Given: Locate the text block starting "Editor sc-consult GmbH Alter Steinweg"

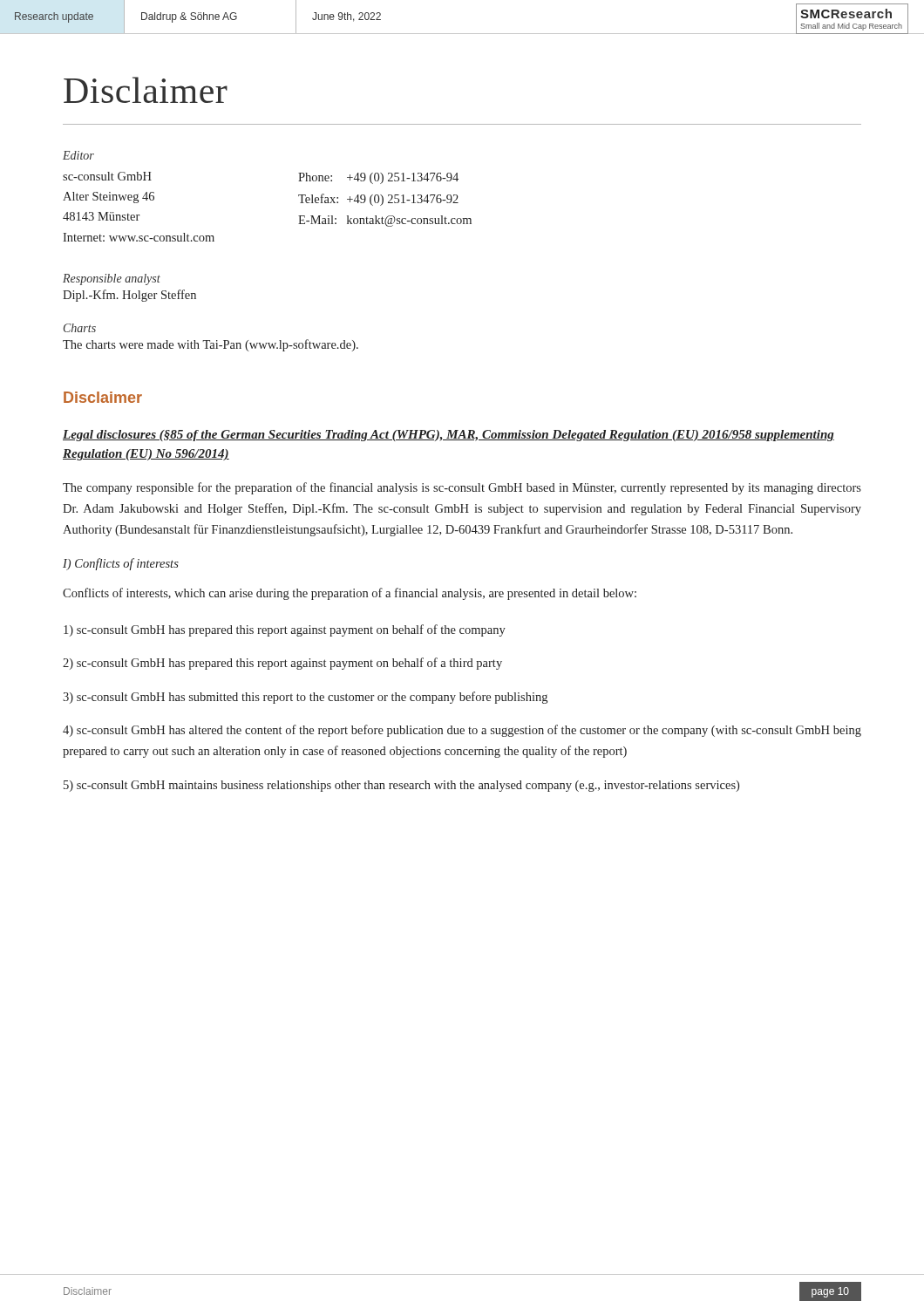Looking at the screenshot, I should coord(78,155).
